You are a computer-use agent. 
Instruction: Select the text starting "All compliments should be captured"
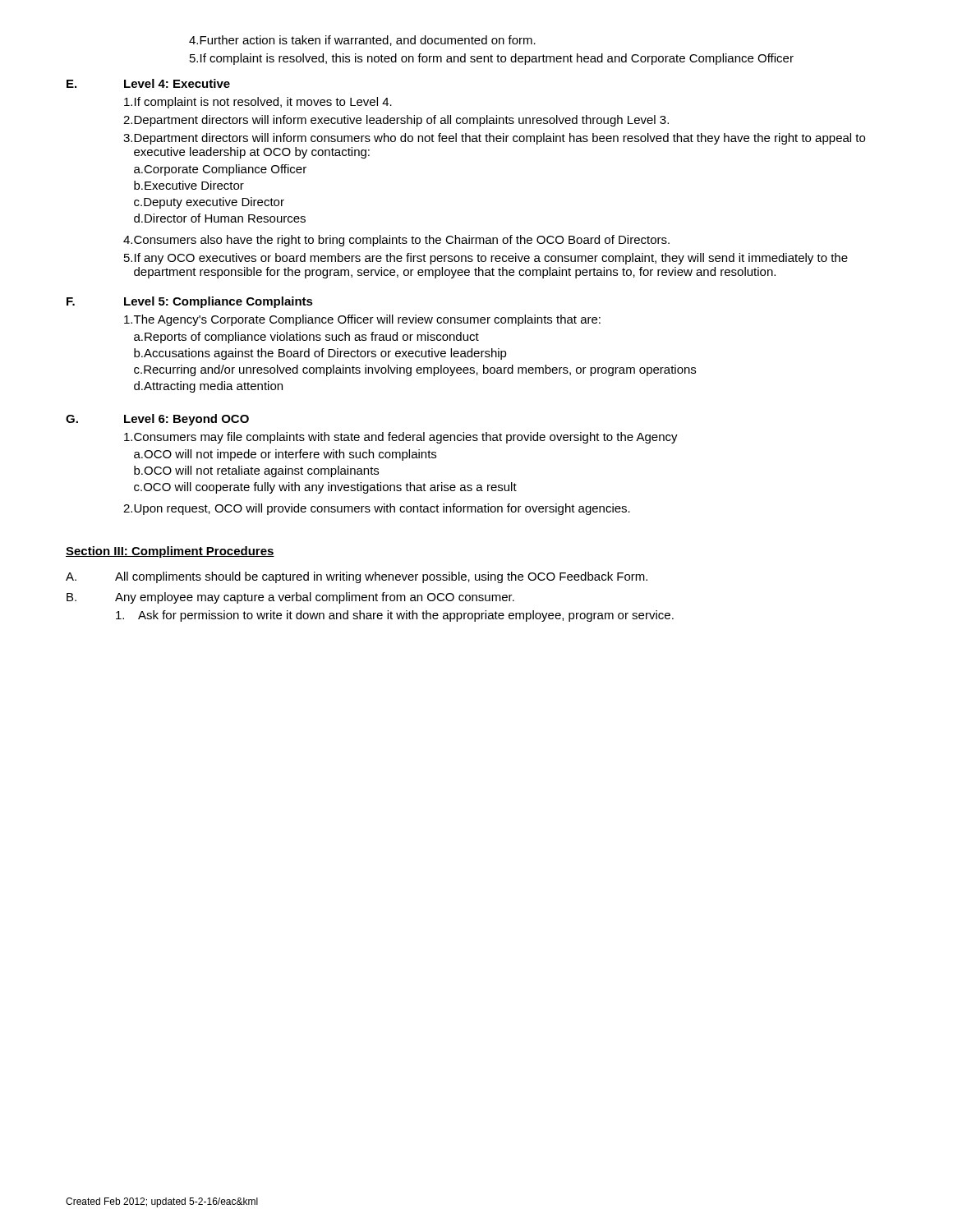coord(382,576)
